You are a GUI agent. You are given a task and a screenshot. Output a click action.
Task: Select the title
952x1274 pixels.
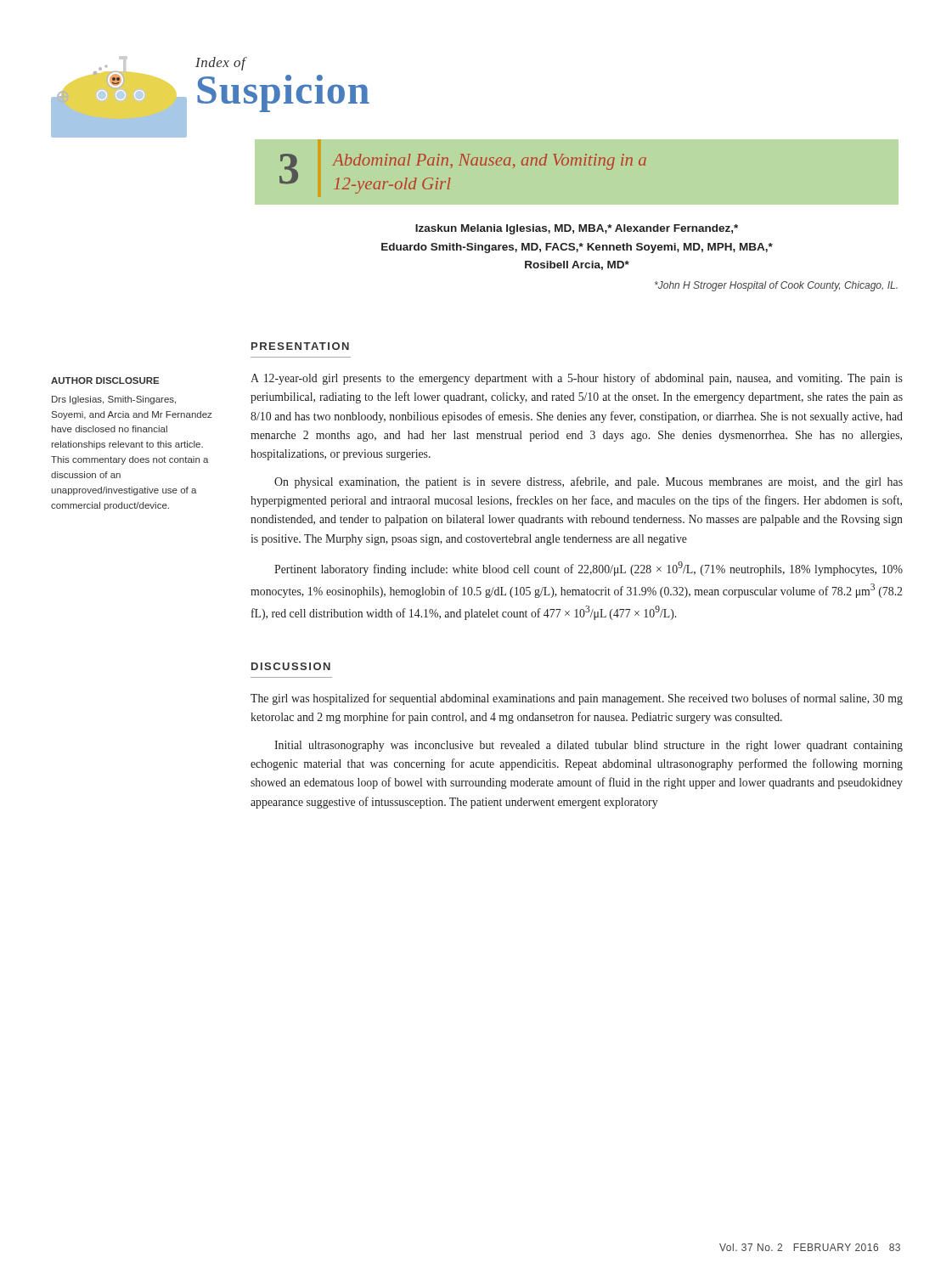(x=457, y=172)
